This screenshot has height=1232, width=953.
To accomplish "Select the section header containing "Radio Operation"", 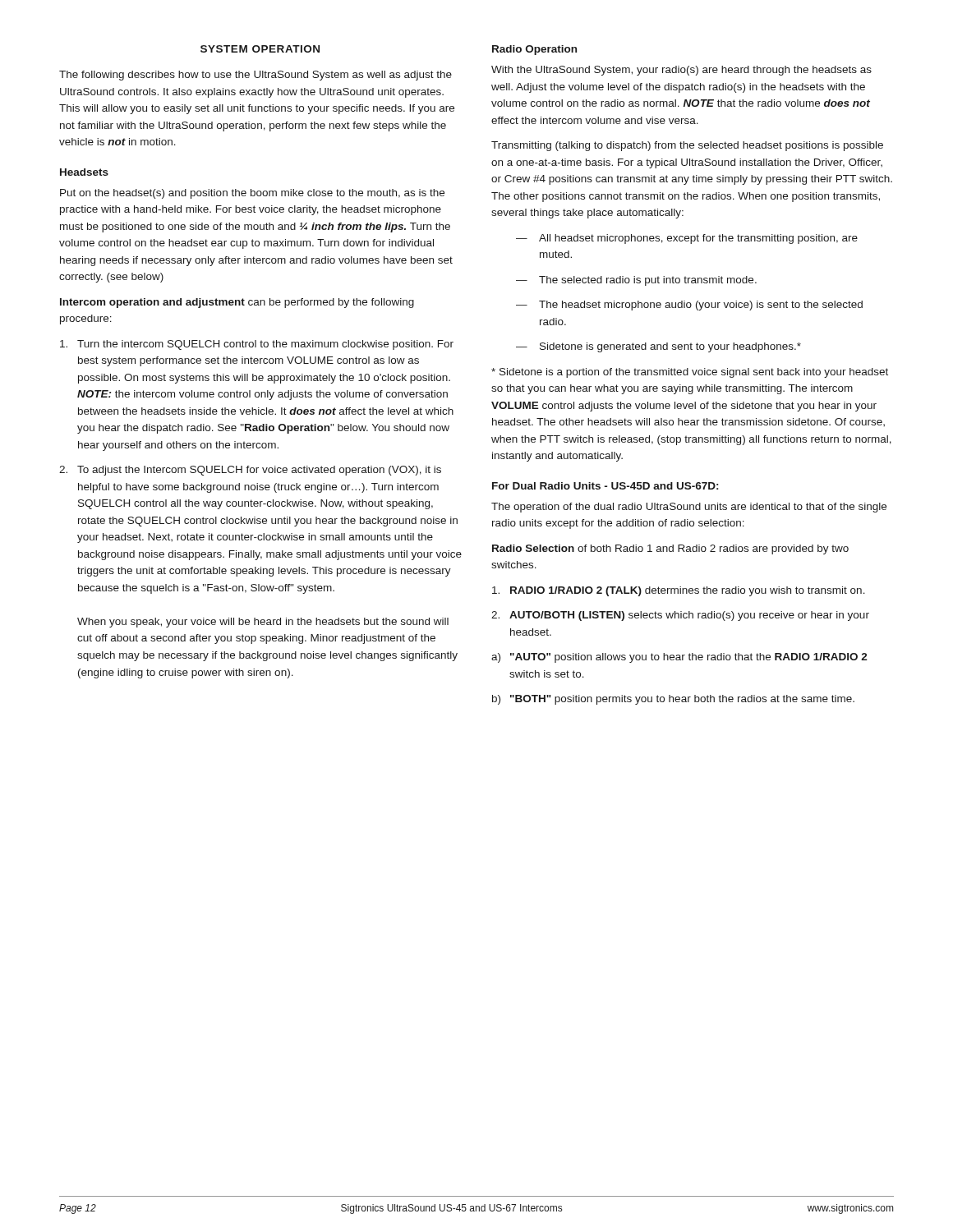I will (x=534, y=49).
